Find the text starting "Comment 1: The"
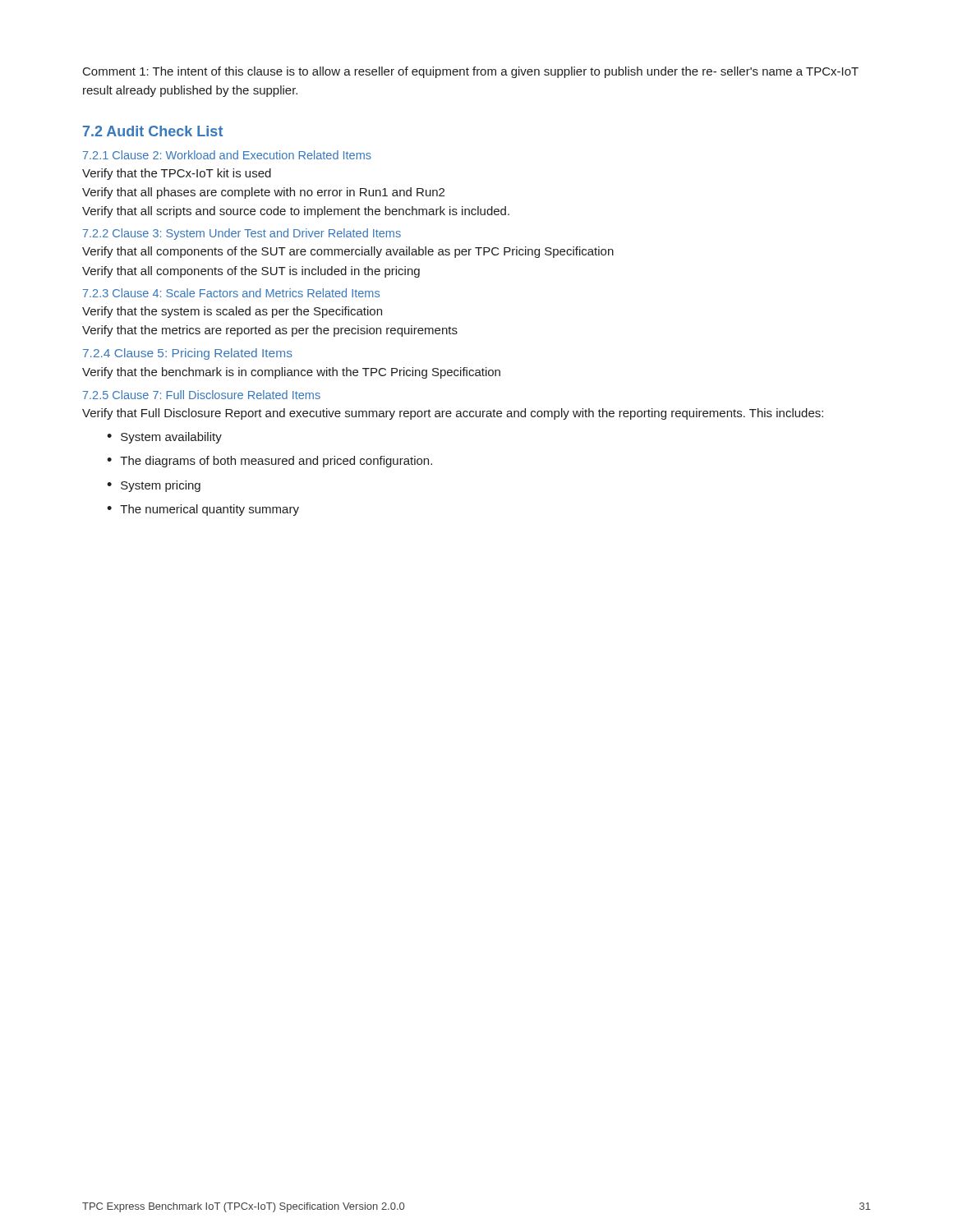The image size is (953, 1232). pyautogui.click(x=476, y=81)
